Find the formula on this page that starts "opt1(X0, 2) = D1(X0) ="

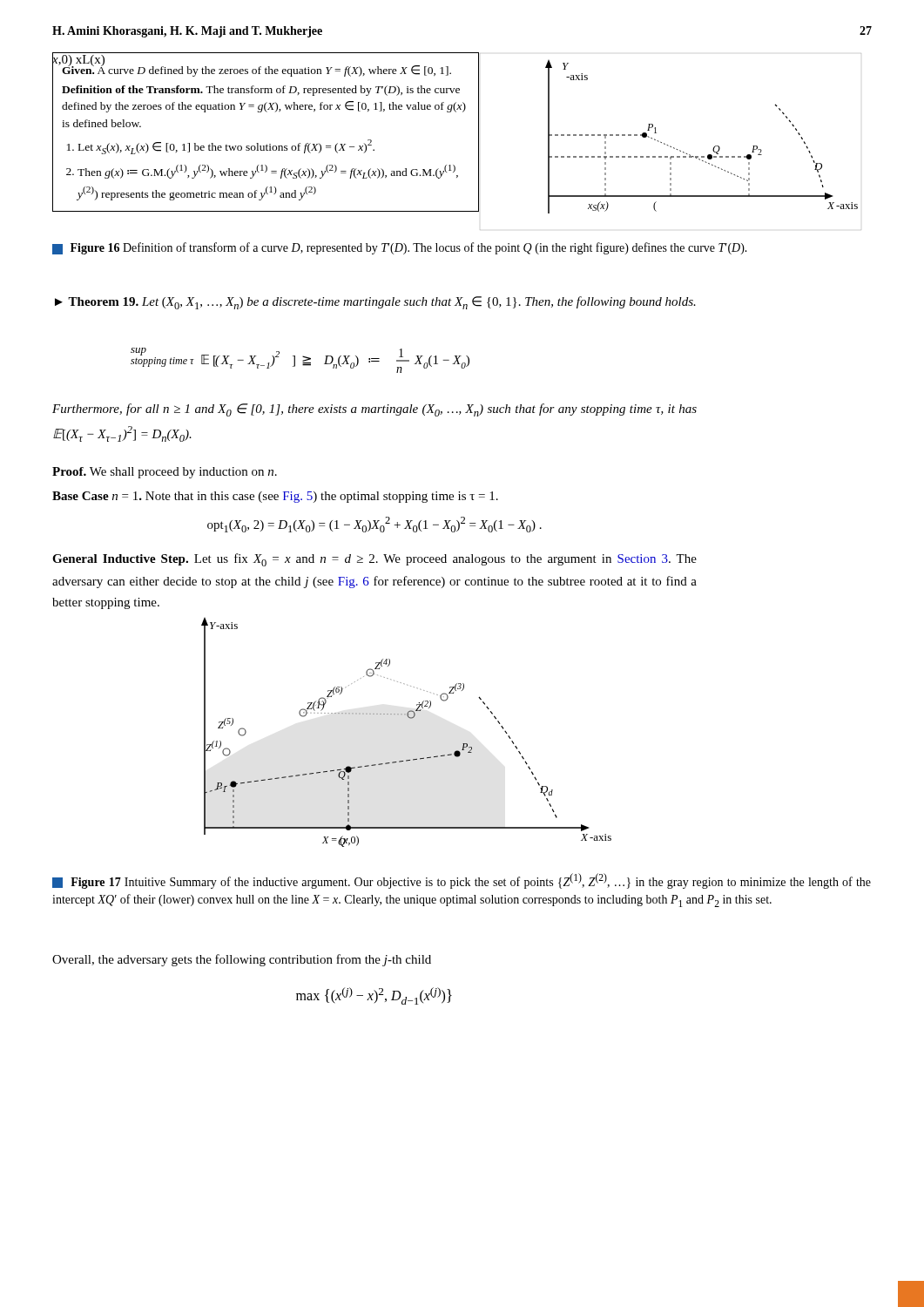pyautogui.click(x=374, y=524)
